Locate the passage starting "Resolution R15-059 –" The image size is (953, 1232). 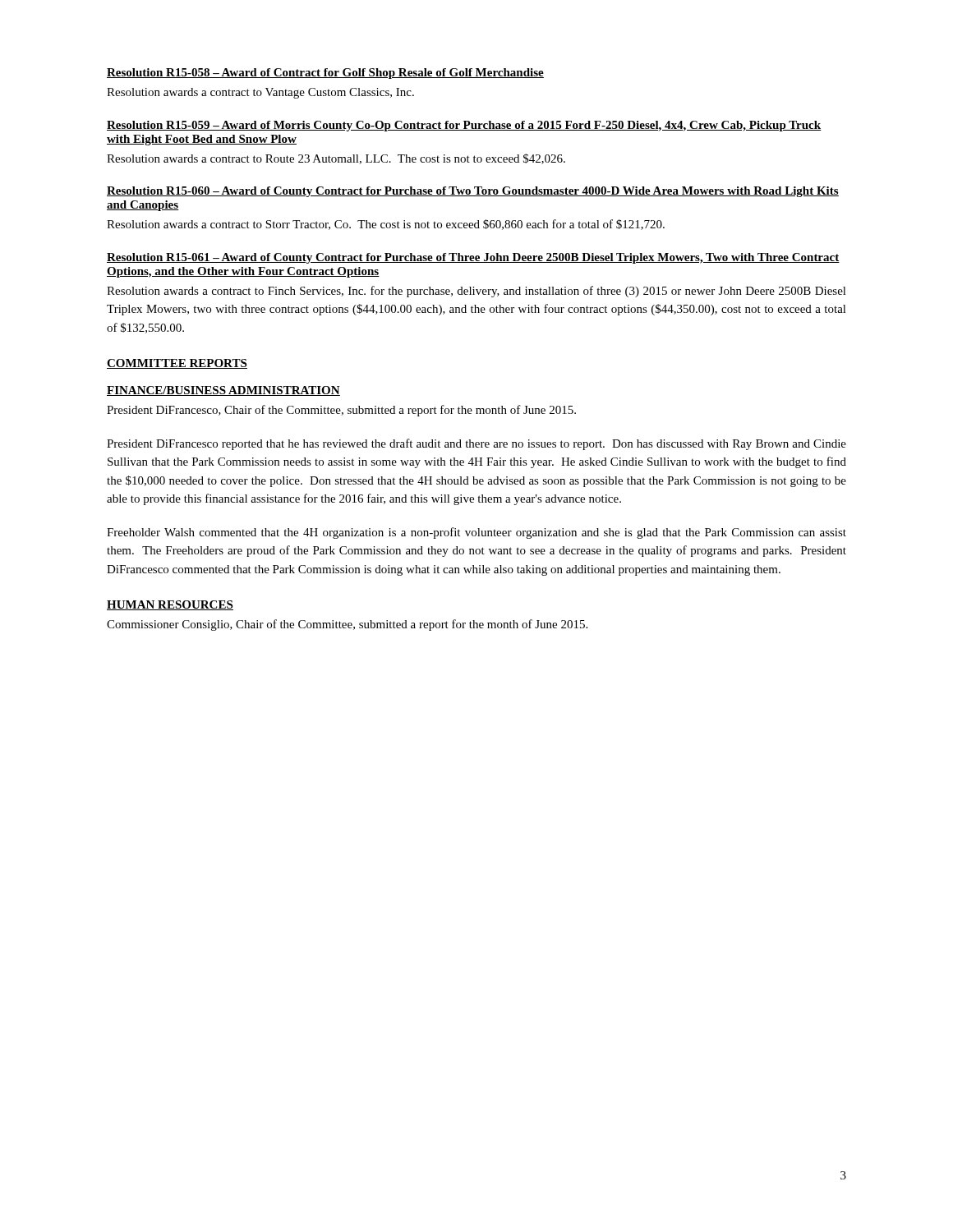[476, 132]
